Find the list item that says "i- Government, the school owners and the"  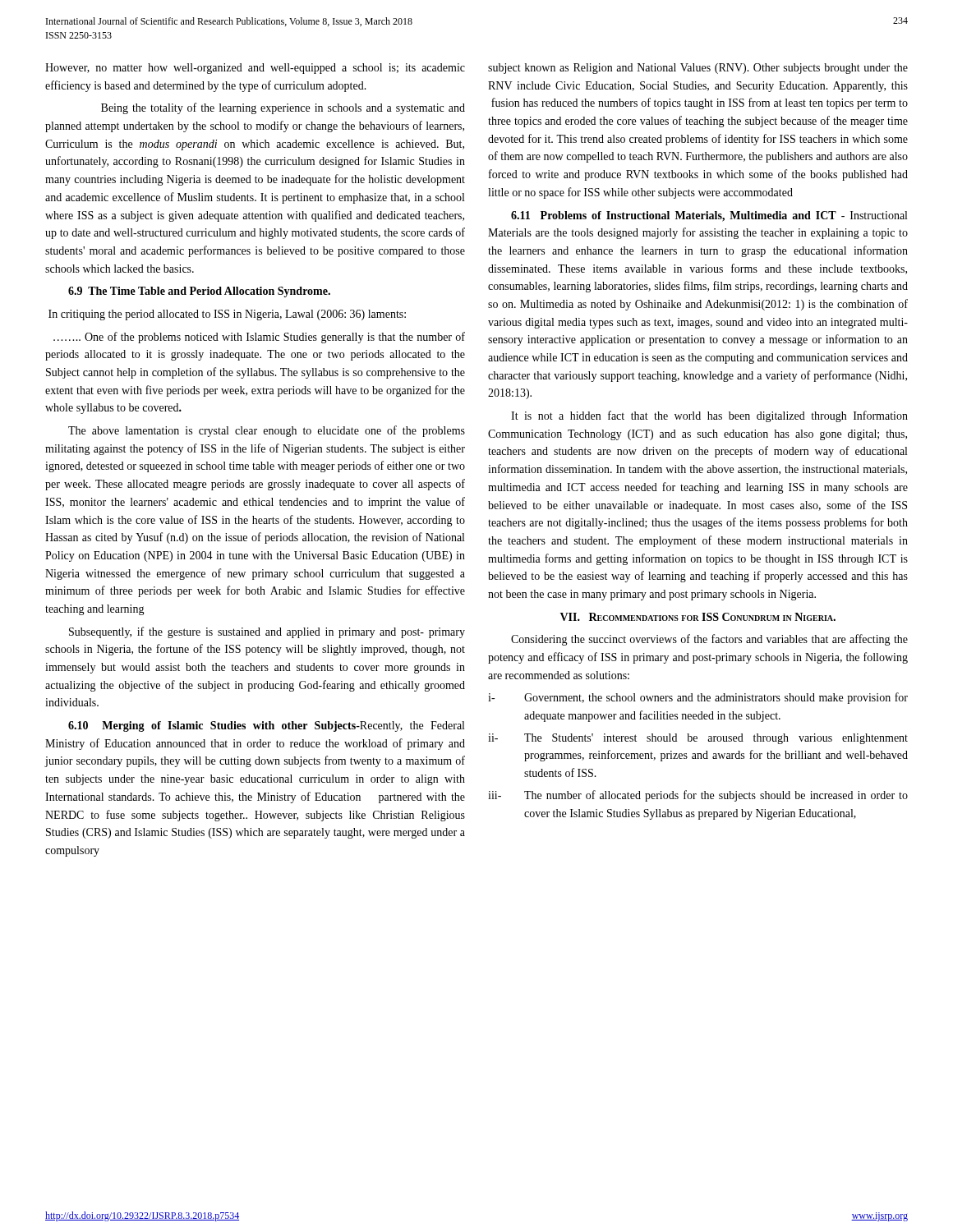pos(698,707)
